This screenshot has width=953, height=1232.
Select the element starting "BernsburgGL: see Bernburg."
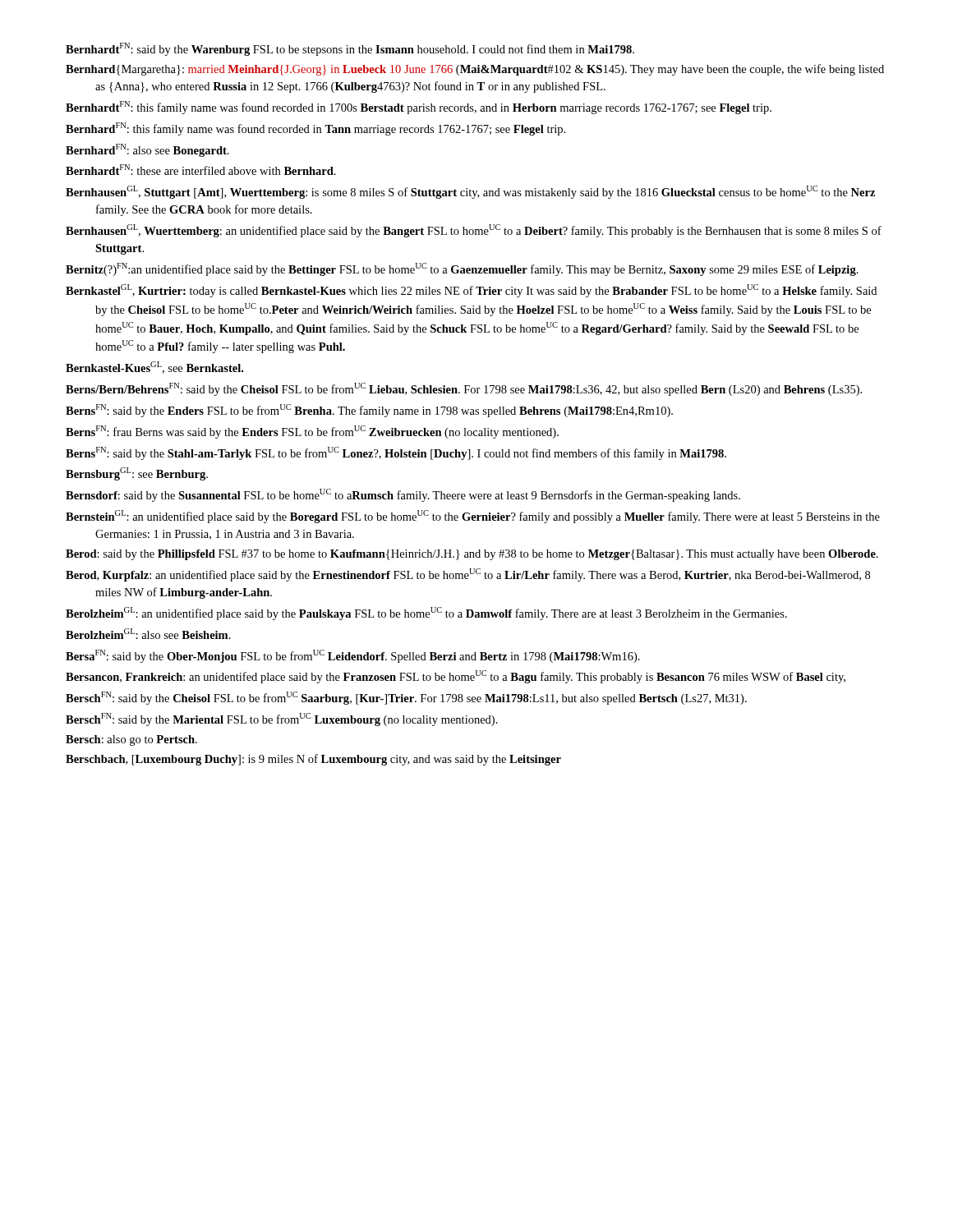point(137,473)
